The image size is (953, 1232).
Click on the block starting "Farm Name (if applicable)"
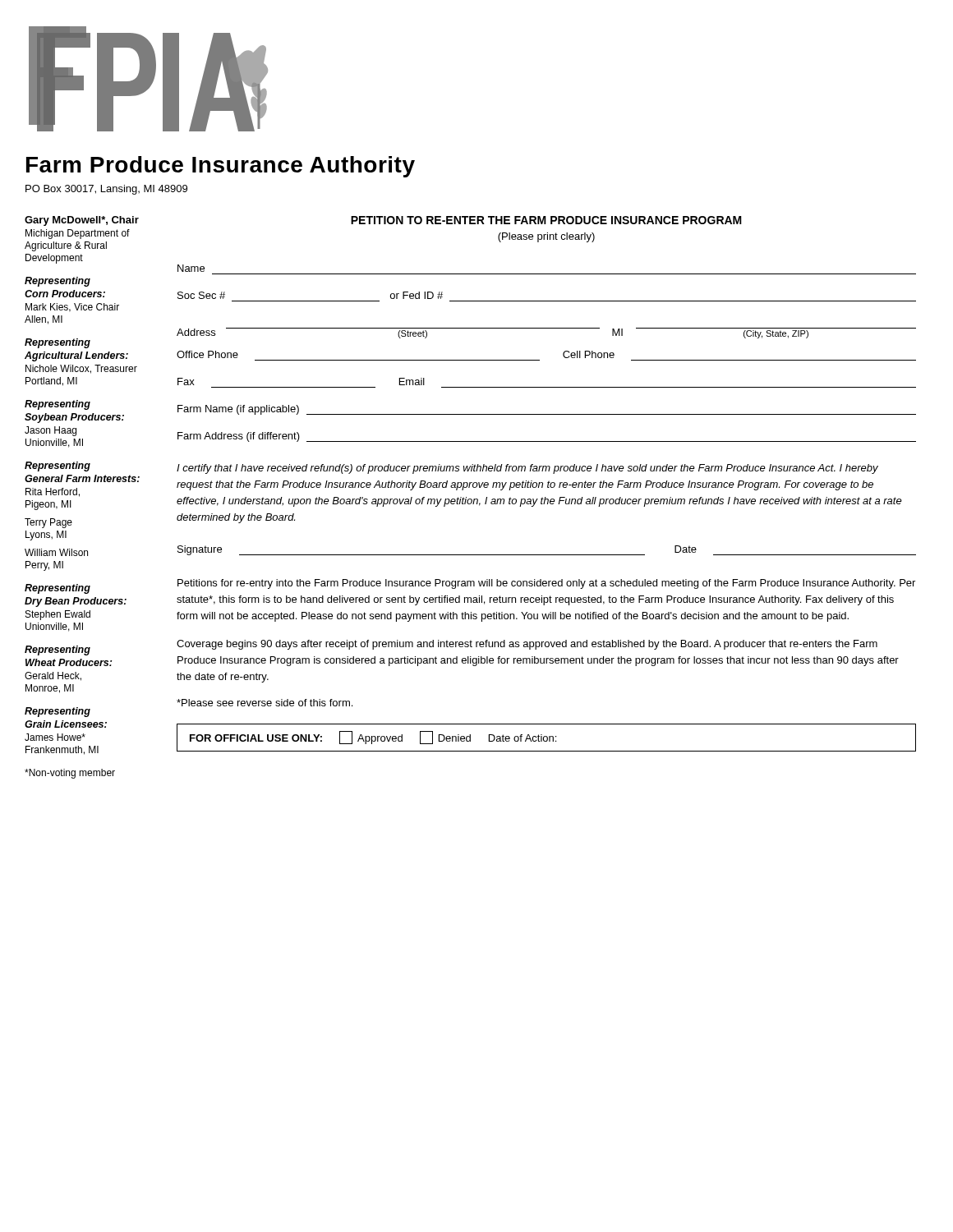[546, 408]
